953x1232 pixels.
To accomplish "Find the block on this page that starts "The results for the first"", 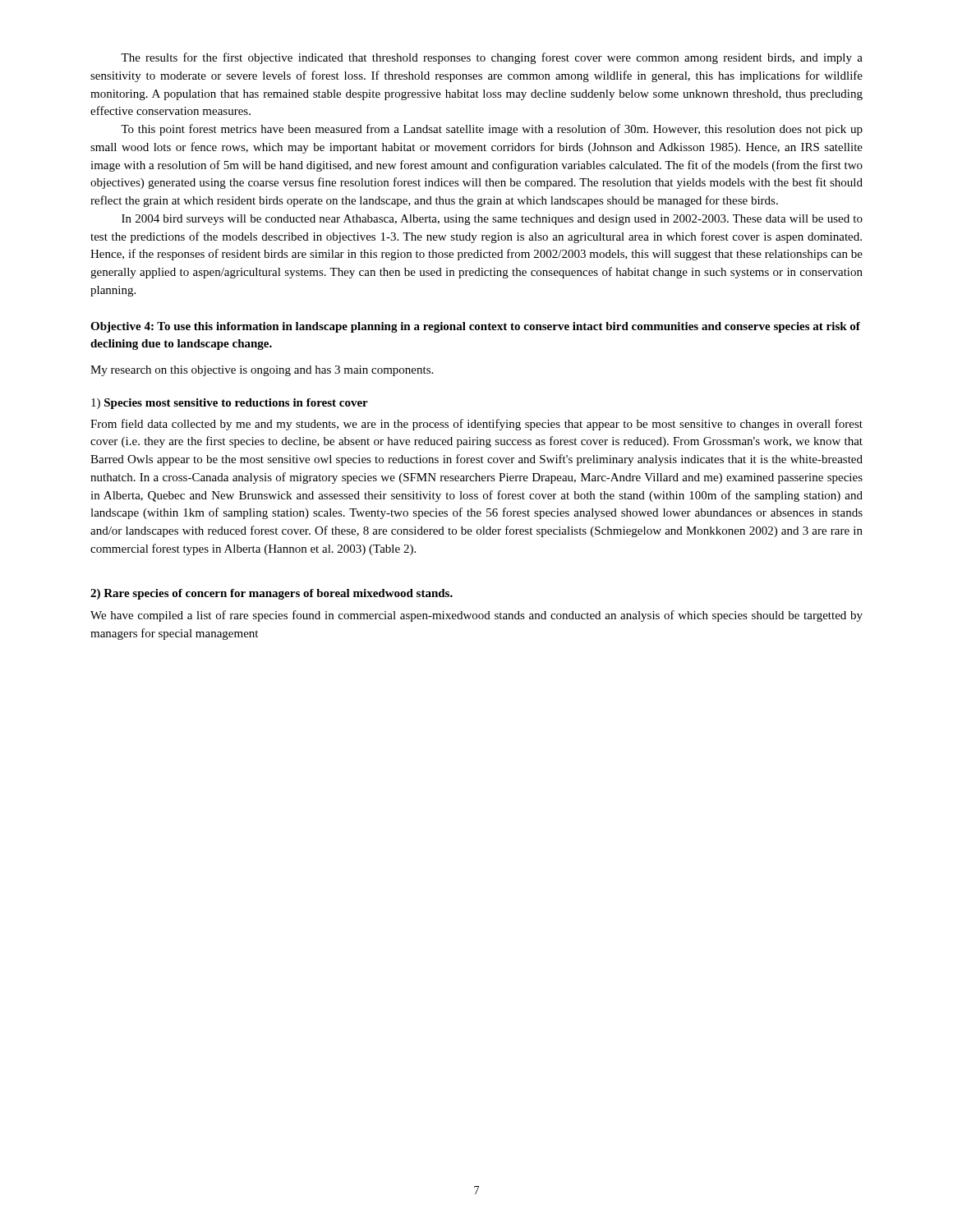I will pos(476,85).
